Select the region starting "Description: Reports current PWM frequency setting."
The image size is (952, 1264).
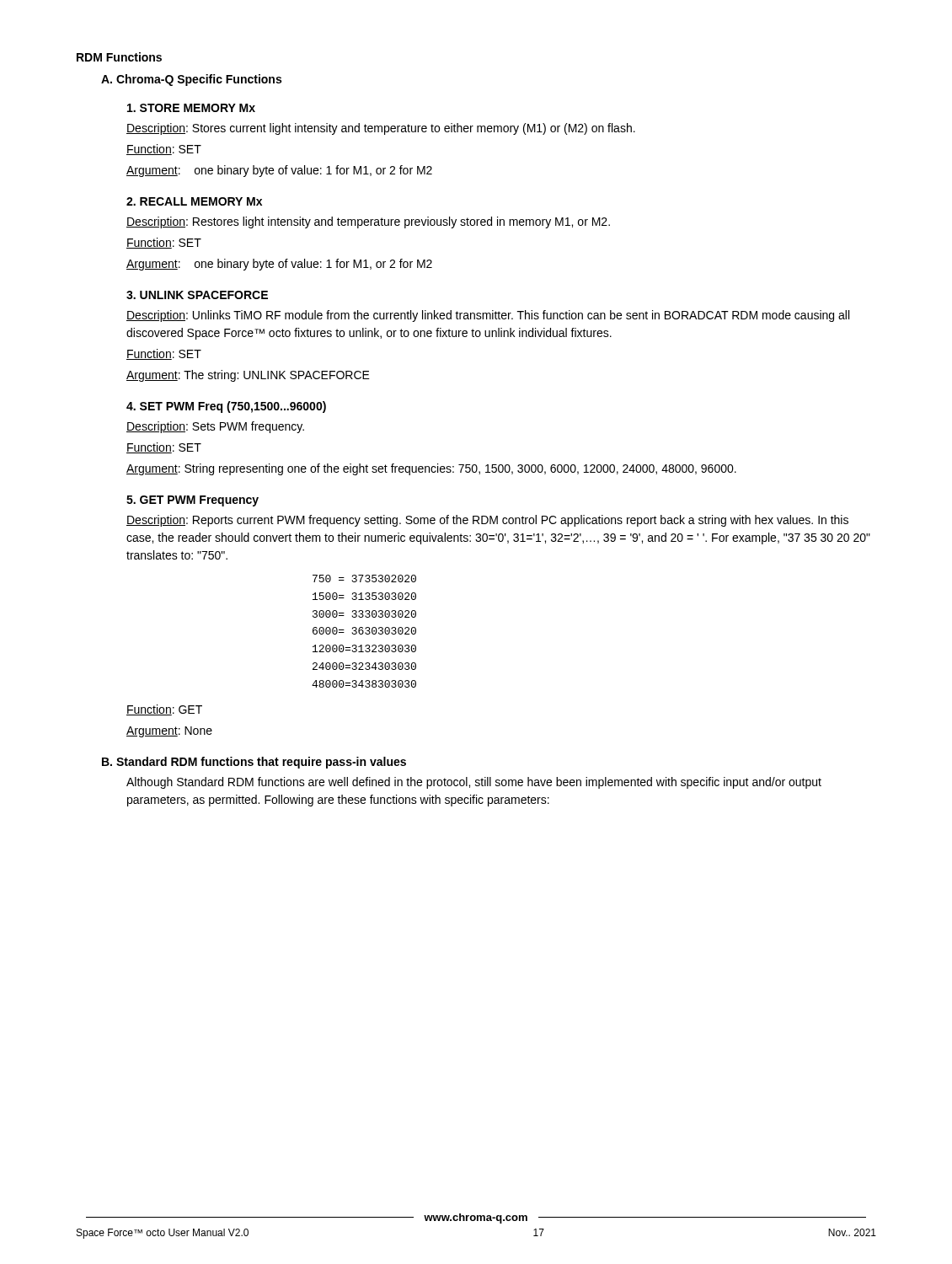coord(498,538)
